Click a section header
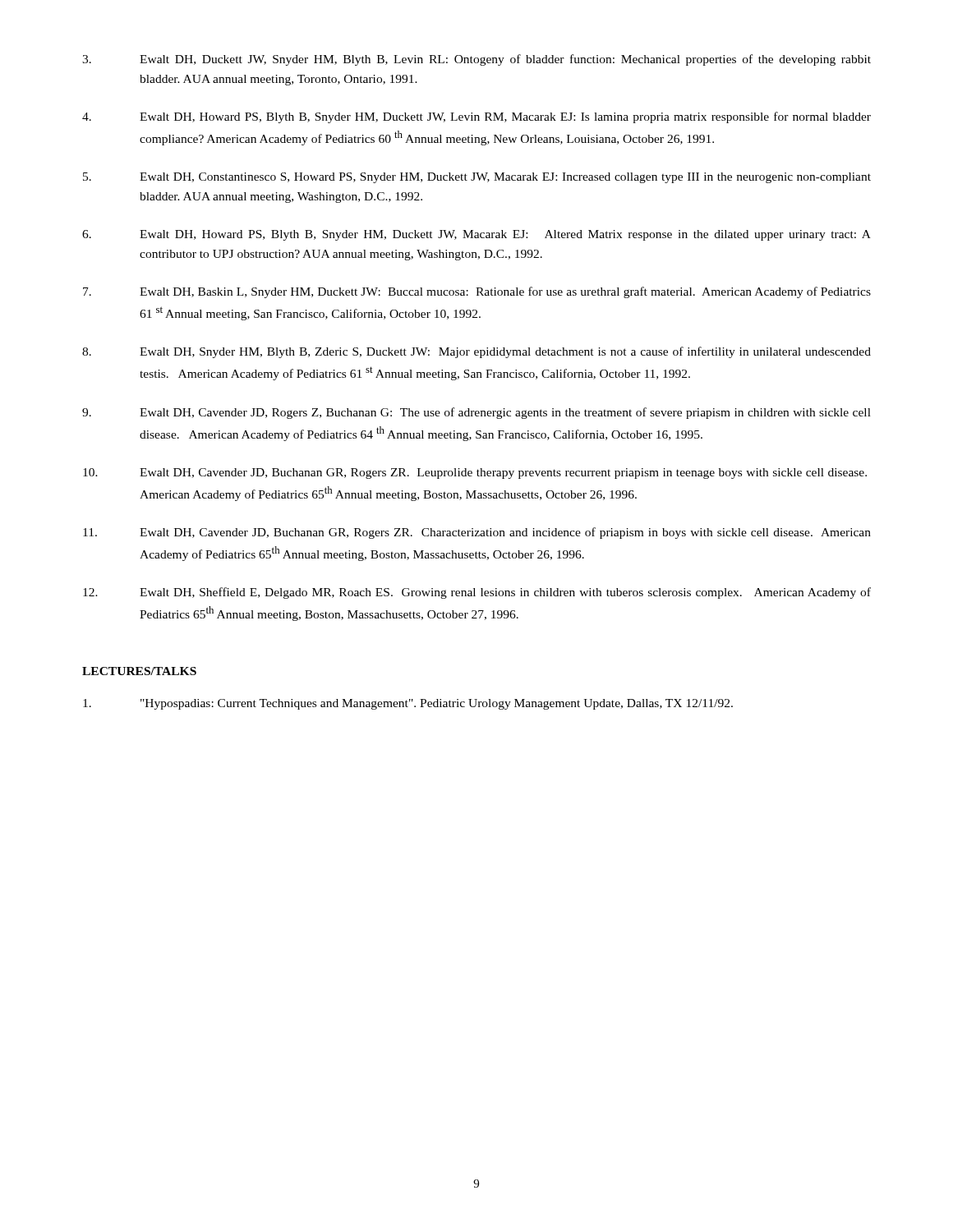Screen dimensions: 1232x953 [139, 671]
